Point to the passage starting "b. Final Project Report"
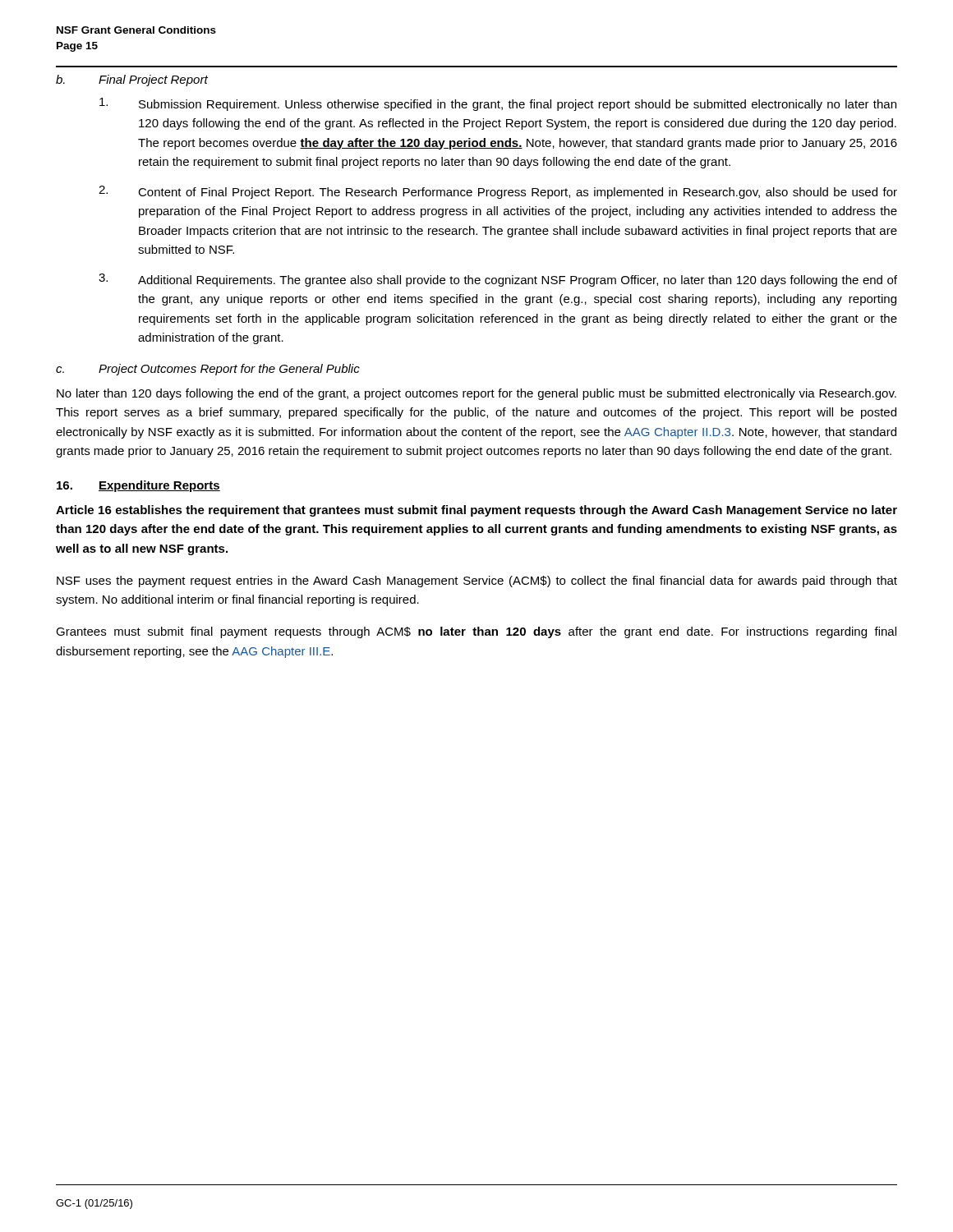 tap(132, 80)
